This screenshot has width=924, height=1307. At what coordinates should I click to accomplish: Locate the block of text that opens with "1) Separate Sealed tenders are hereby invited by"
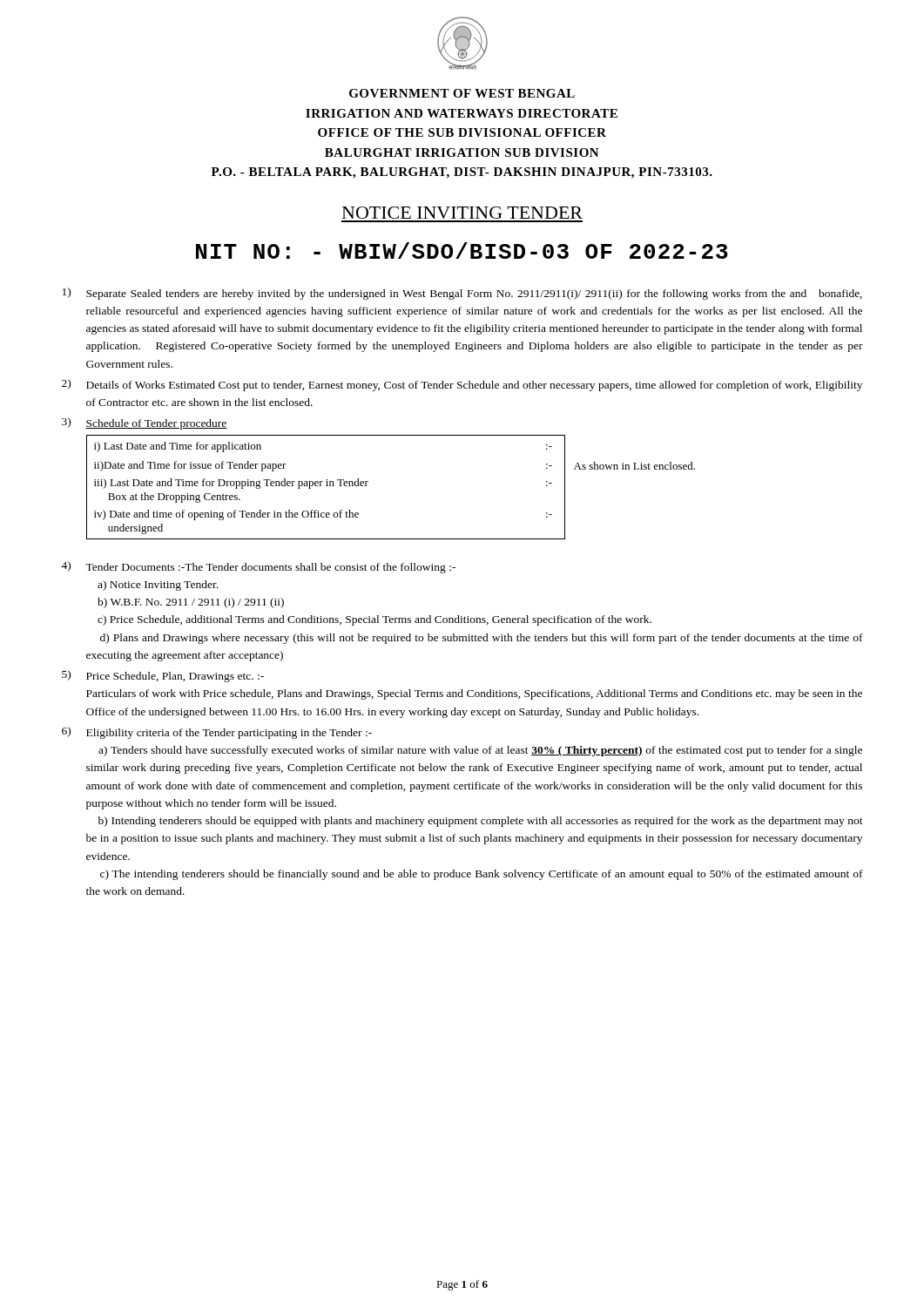click(x=462, y=329)
